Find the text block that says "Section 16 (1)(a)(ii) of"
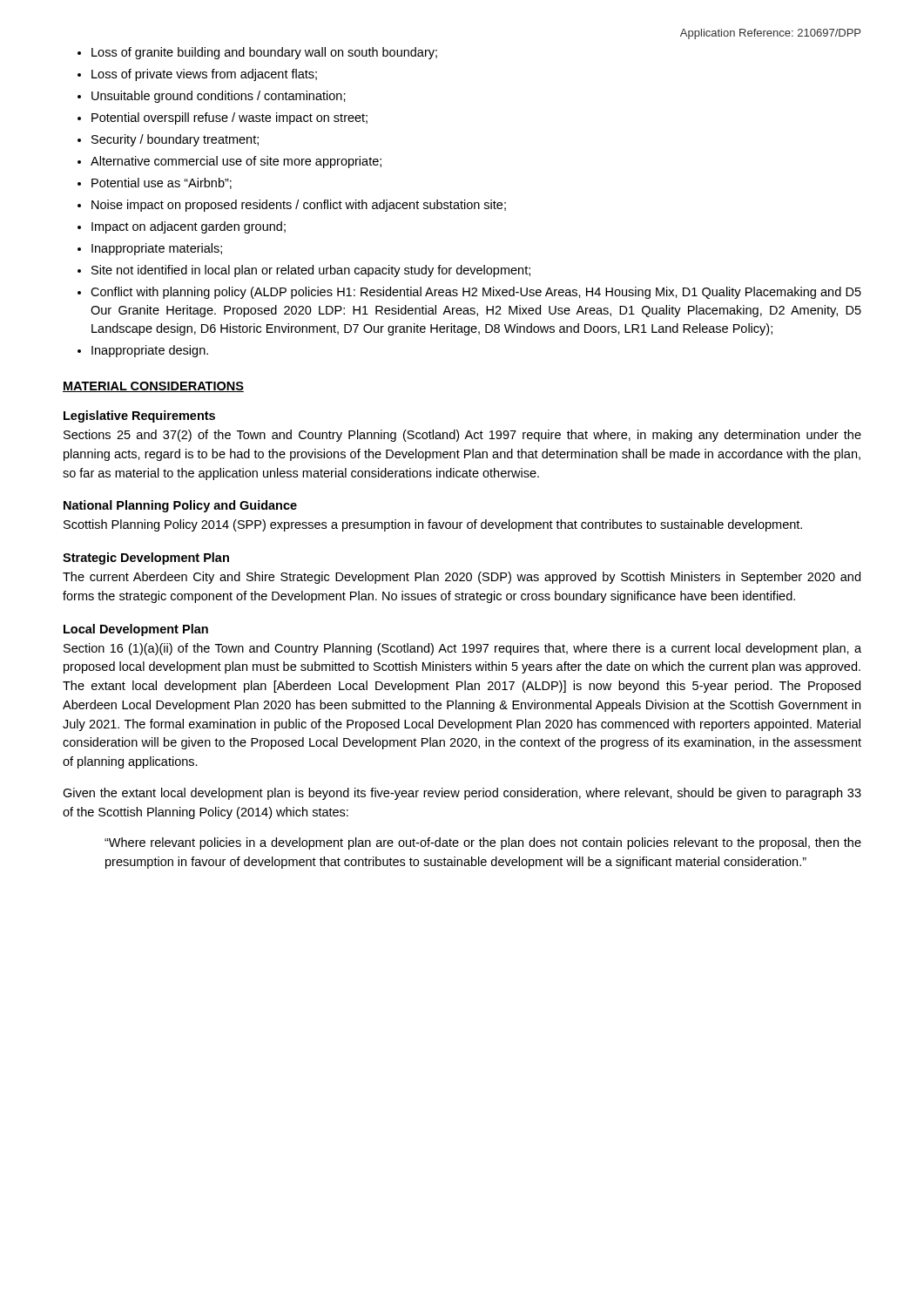 point(462,705)
